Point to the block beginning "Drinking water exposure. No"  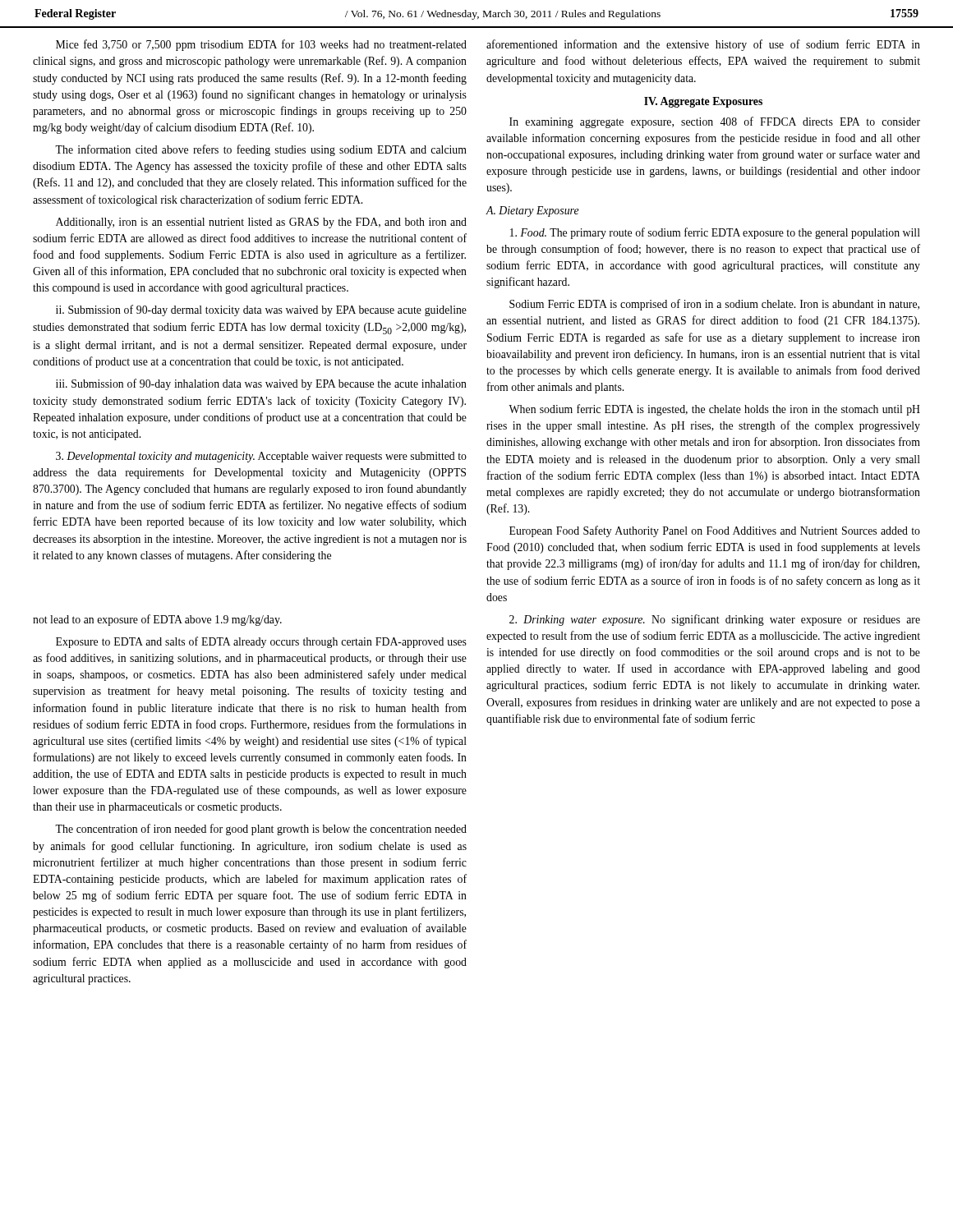click(703, 670)
